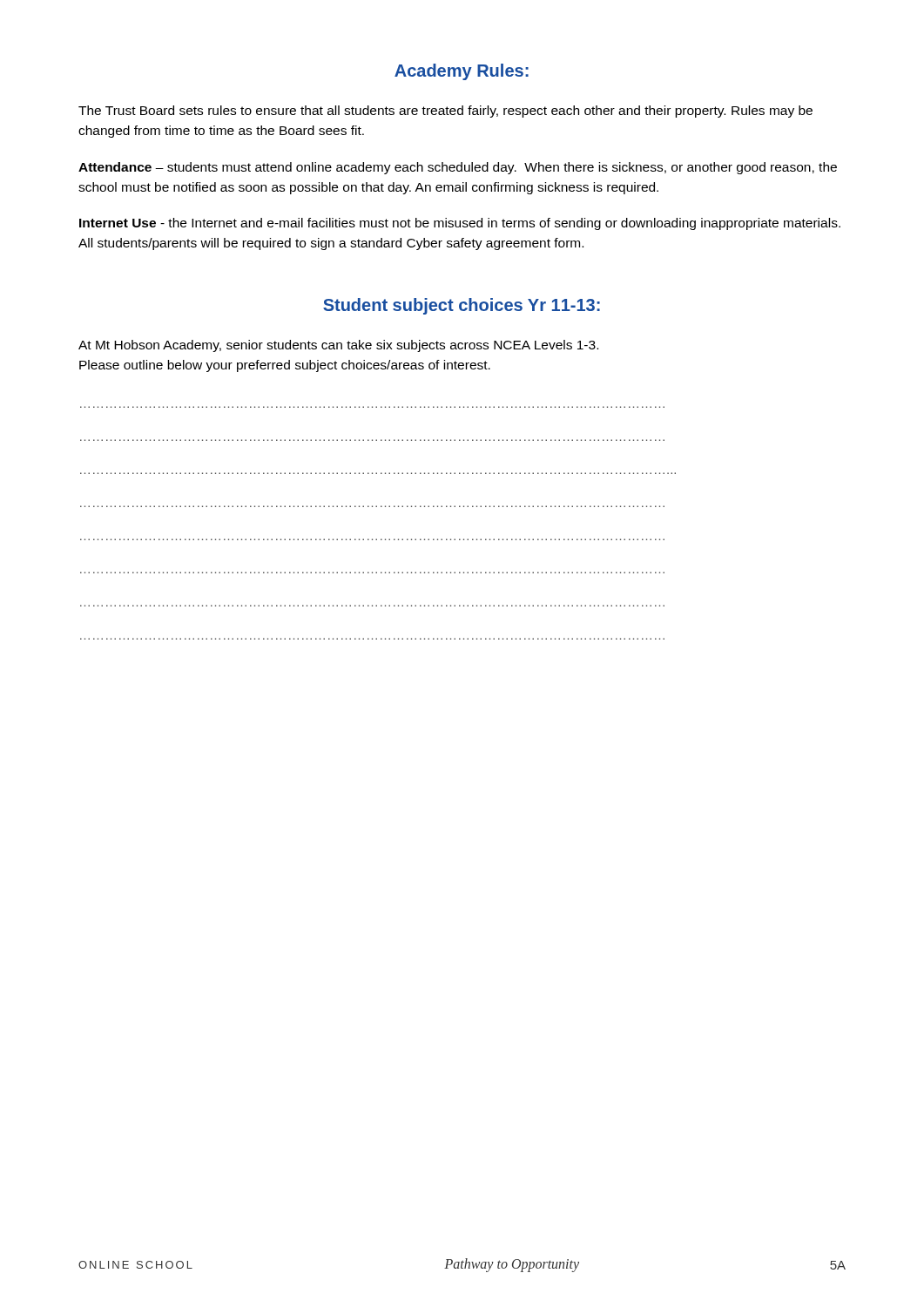Point to the block beginning "At Mt Hobson Academy, senior students can"
Viewport: 924px width, 1307px height.
pos(339,354)
